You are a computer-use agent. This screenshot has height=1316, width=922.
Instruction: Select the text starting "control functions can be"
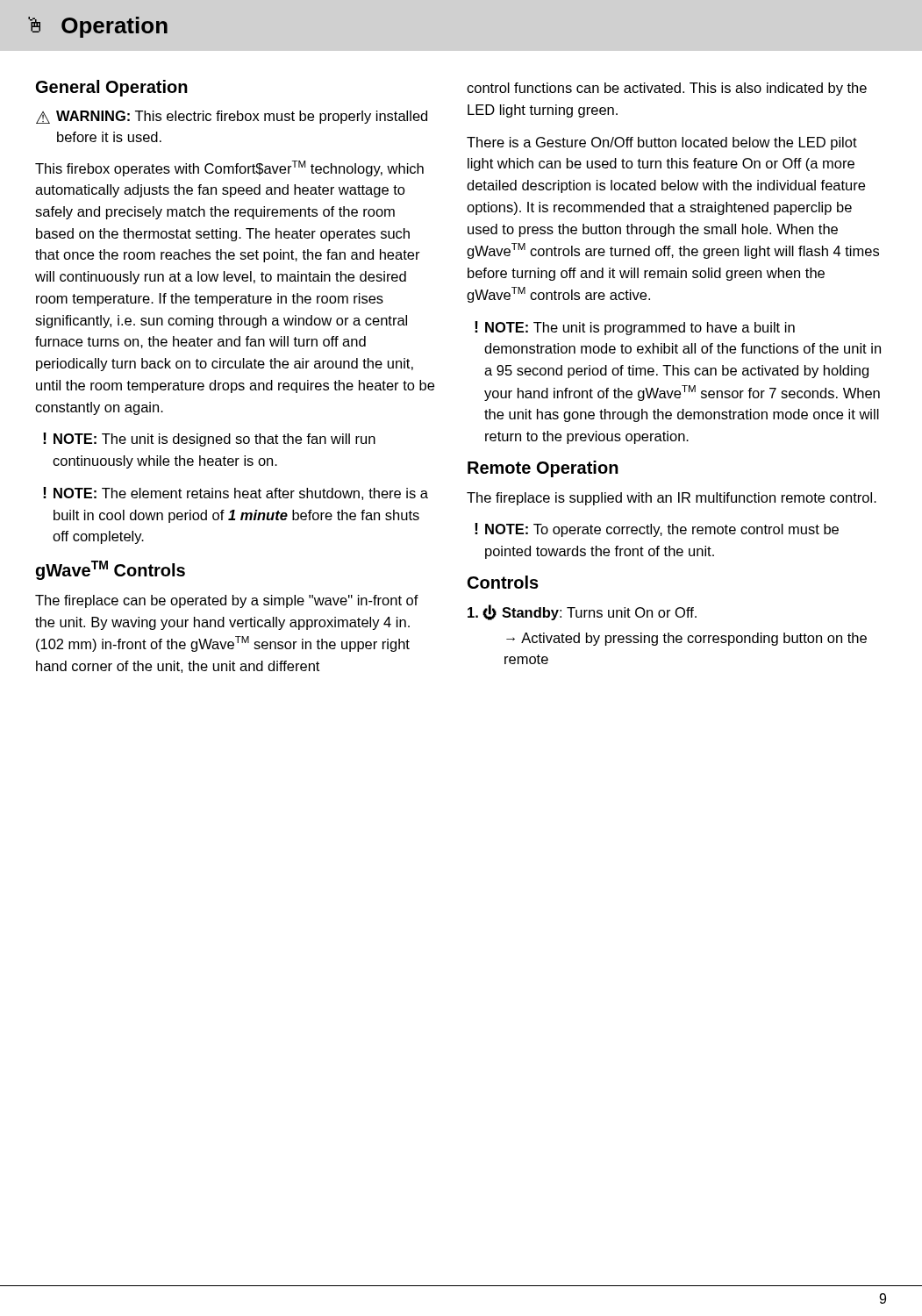coord(677,99)
